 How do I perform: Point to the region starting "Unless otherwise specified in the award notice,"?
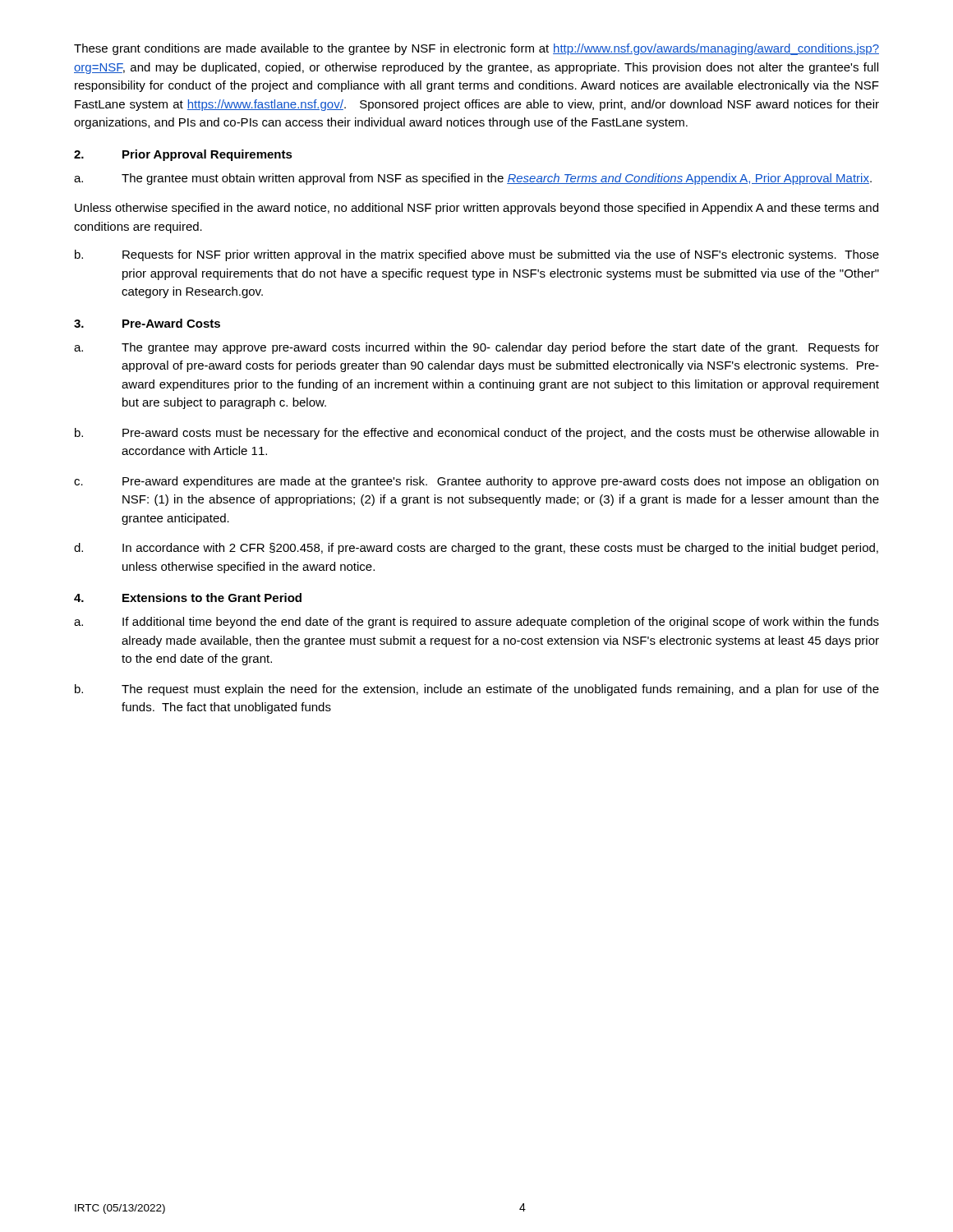point(476,217)
